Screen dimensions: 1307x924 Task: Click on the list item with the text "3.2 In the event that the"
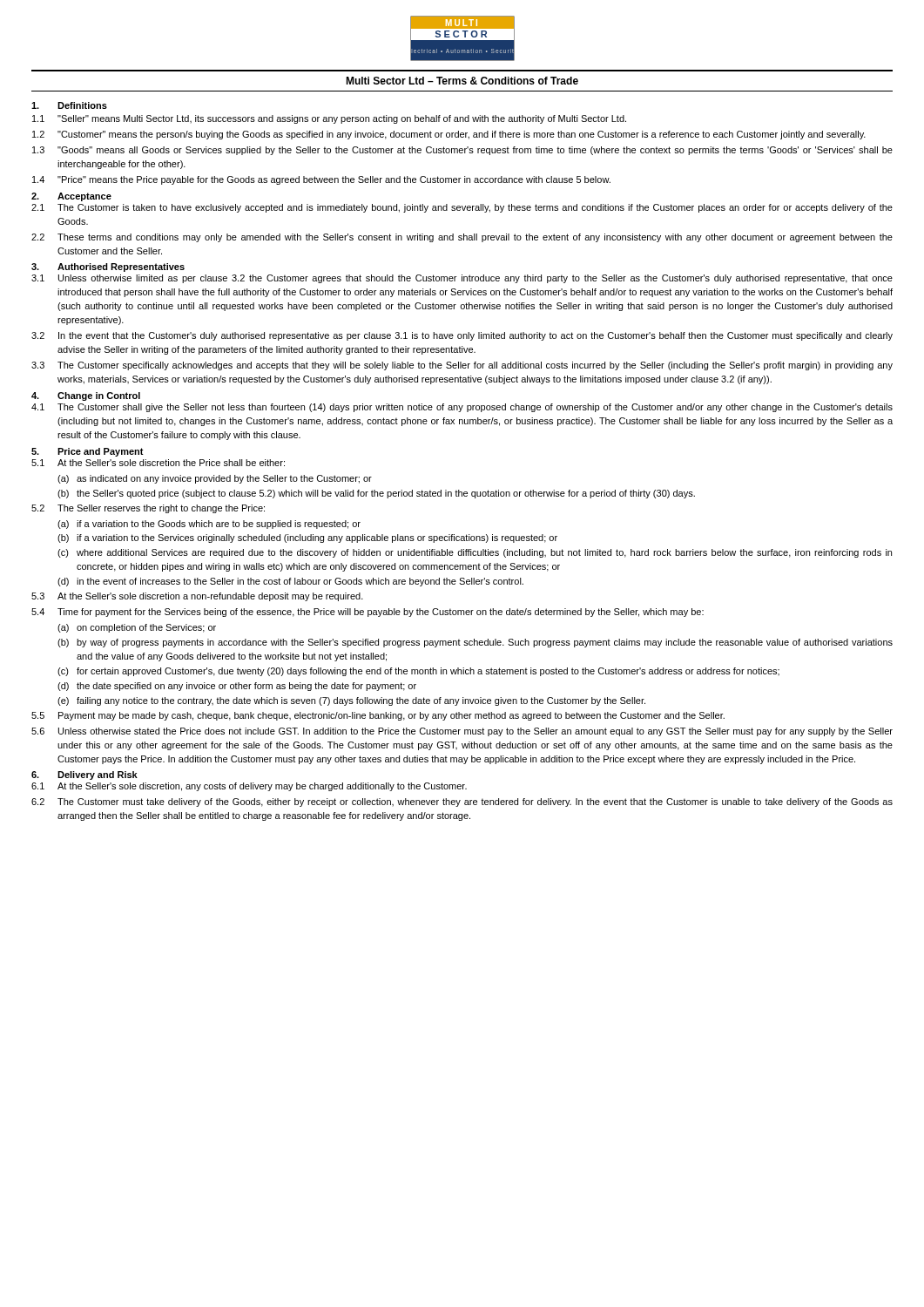coord(462,343)
